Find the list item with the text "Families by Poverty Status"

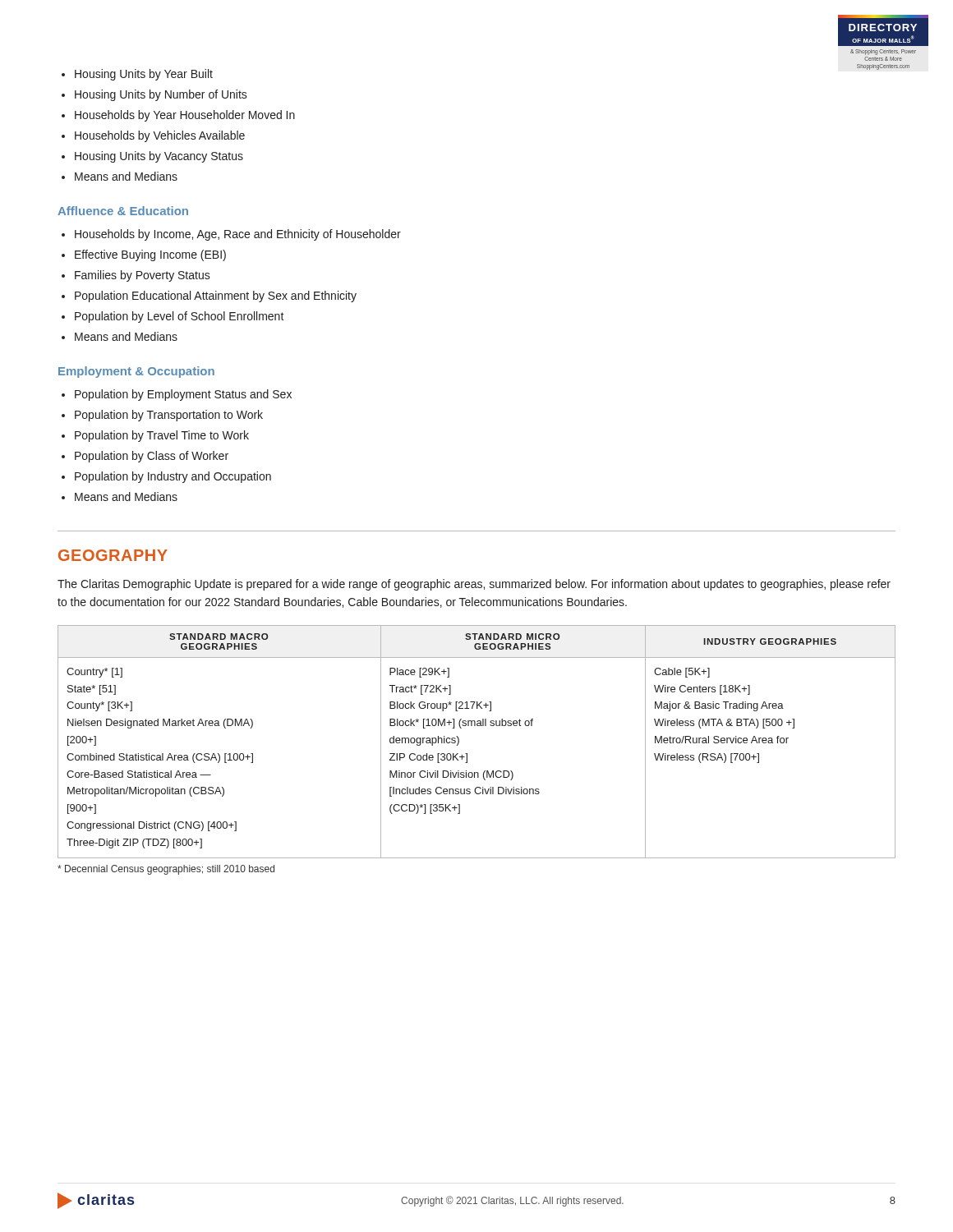(142, 275)
